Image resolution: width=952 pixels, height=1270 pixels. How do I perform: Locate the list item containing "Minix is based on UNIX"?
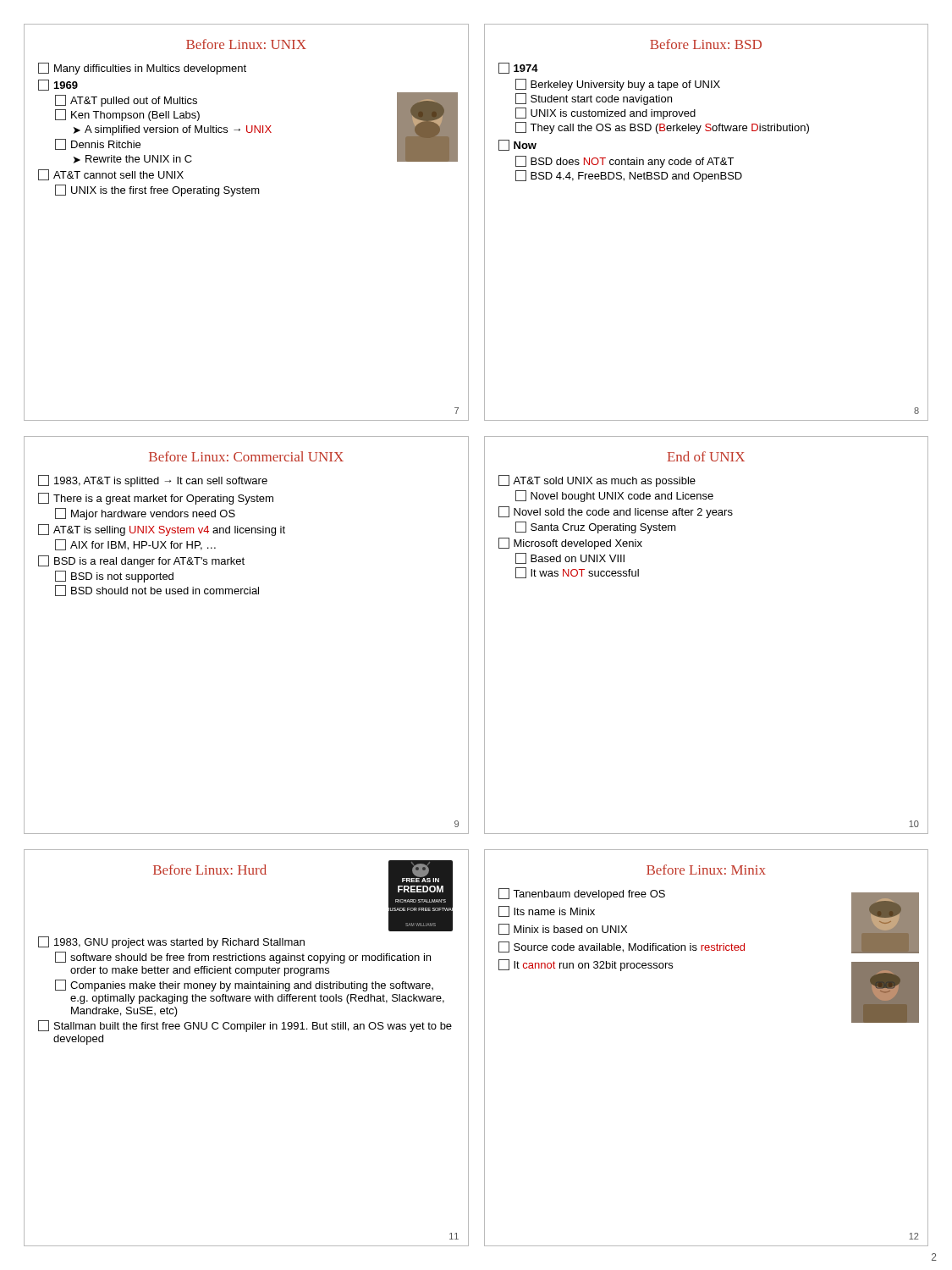(563, 929)
